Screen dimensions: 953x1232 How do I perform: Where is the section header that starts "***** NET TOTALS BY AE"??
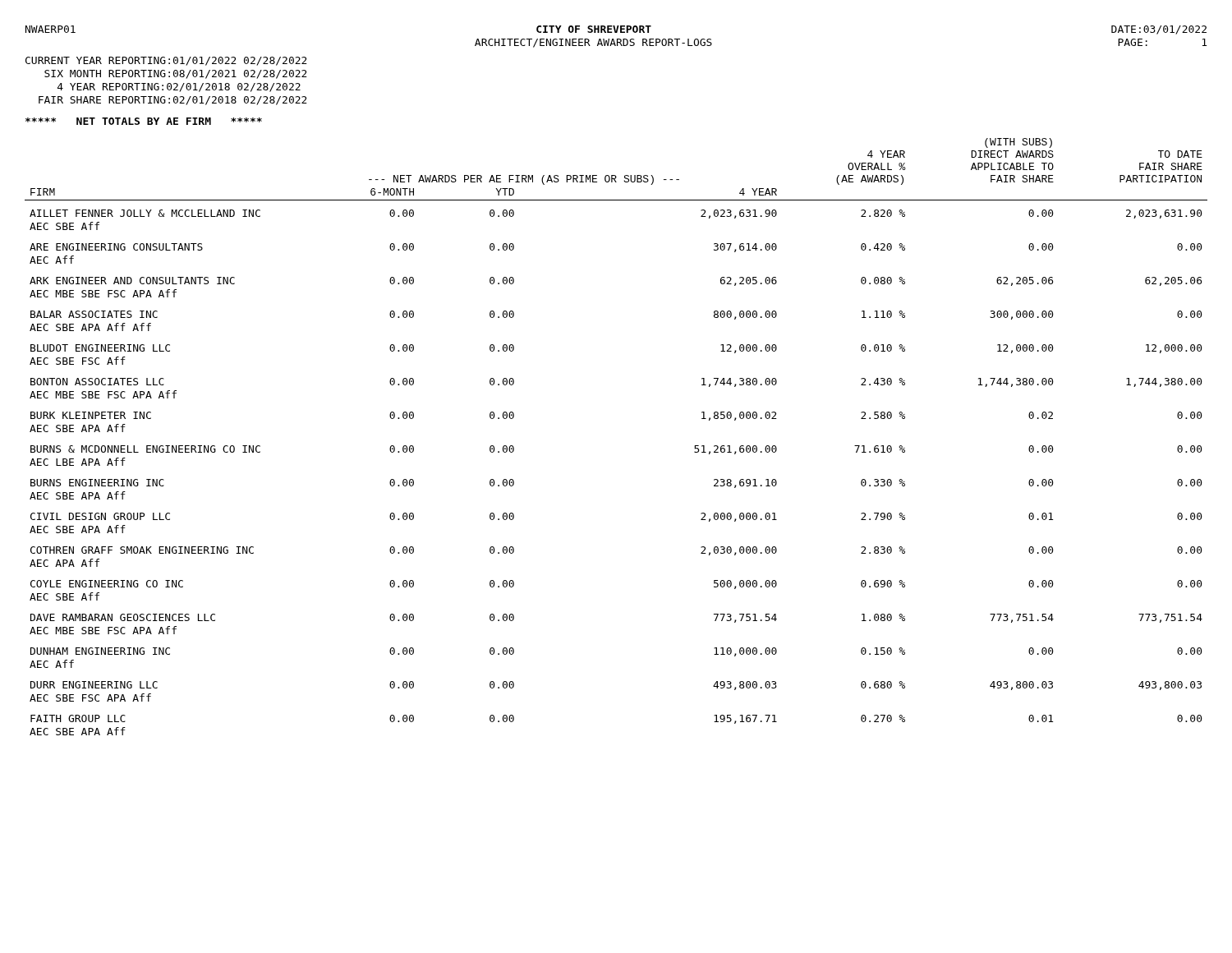pyautogui.click(x=144, y=121)
